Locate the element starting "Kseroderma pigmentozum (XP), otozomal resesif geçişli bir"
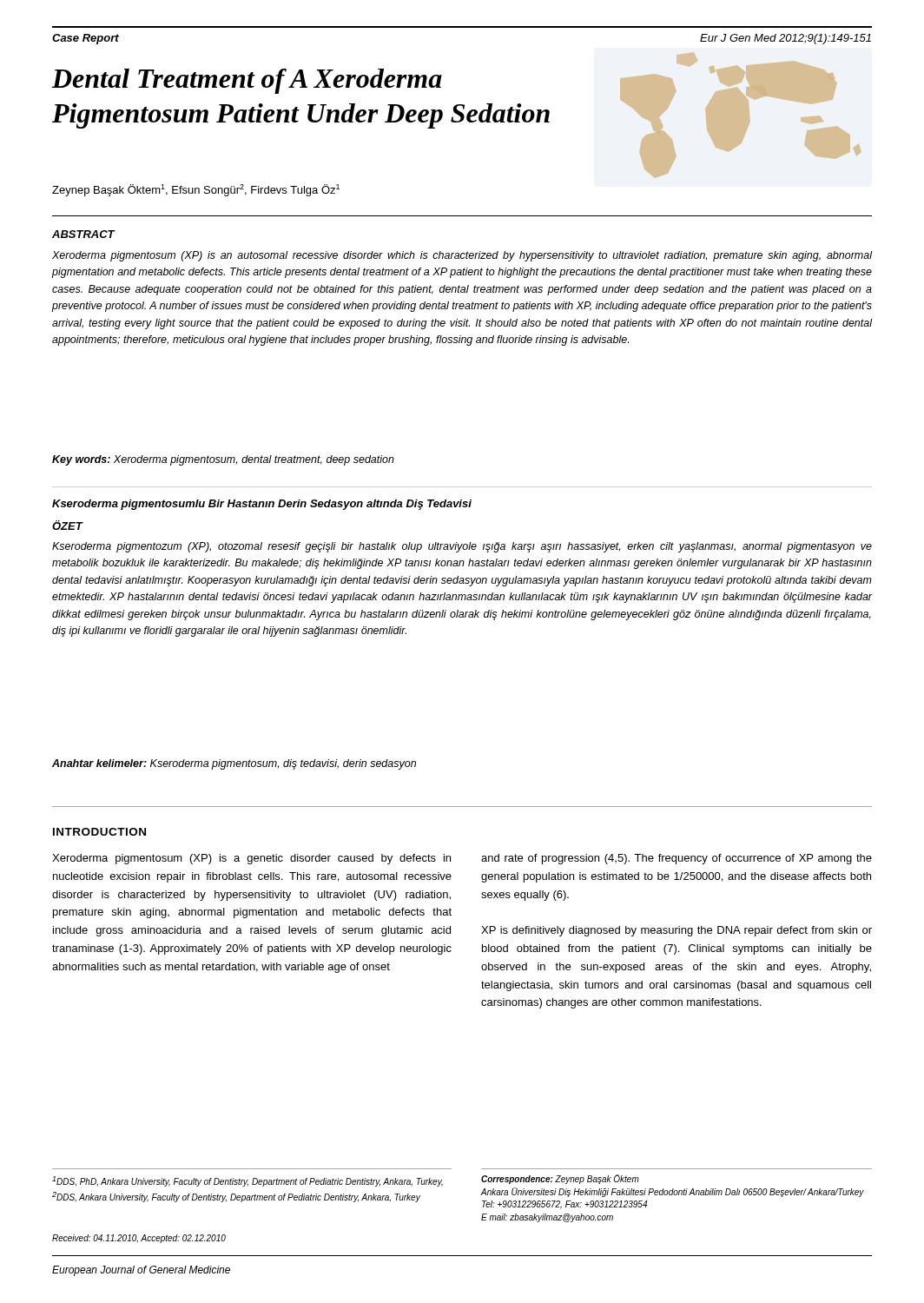 tap(462, 588)
